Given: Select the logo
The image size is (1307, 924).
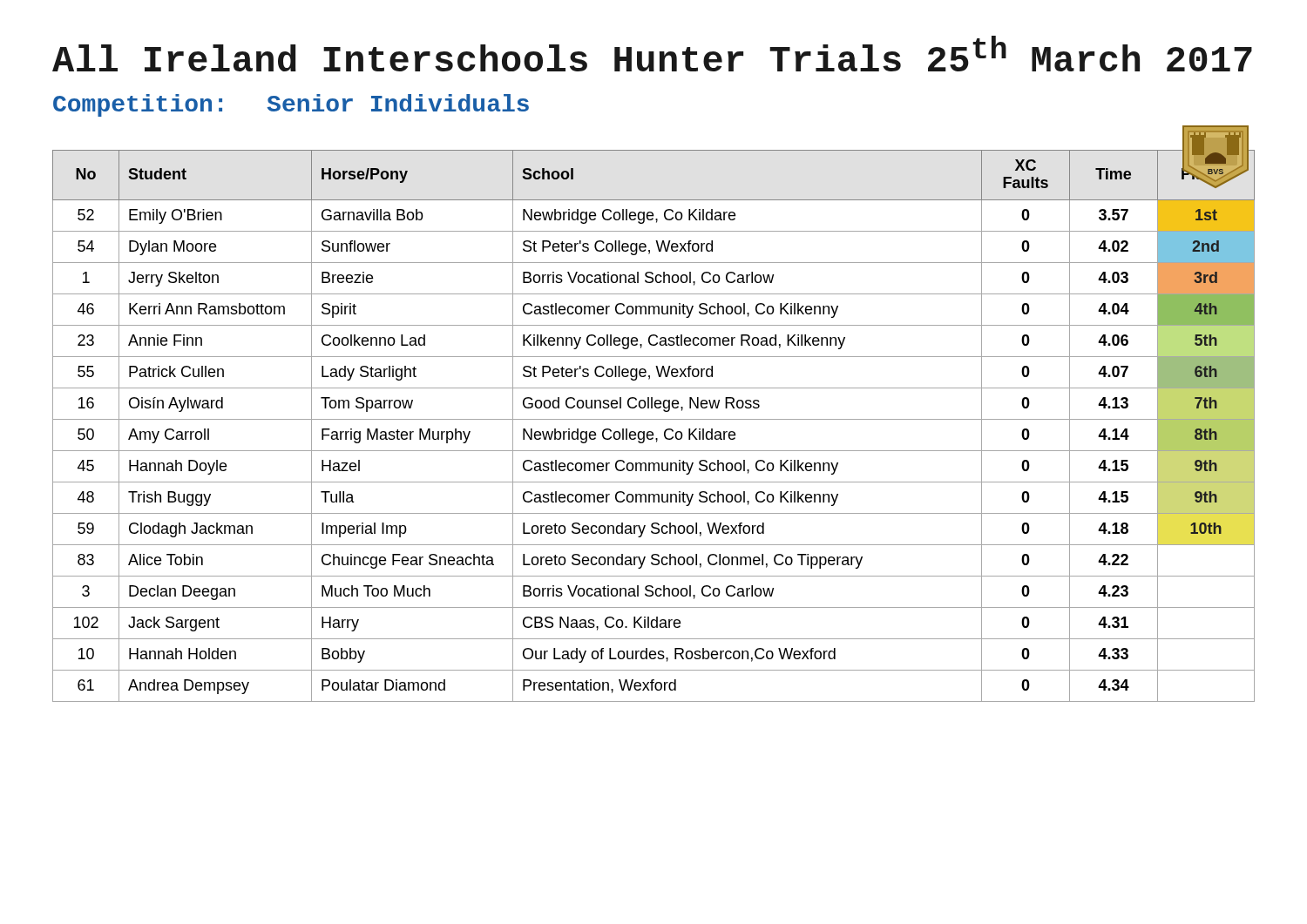Looking at the screenshot, I should point(1216,152).
